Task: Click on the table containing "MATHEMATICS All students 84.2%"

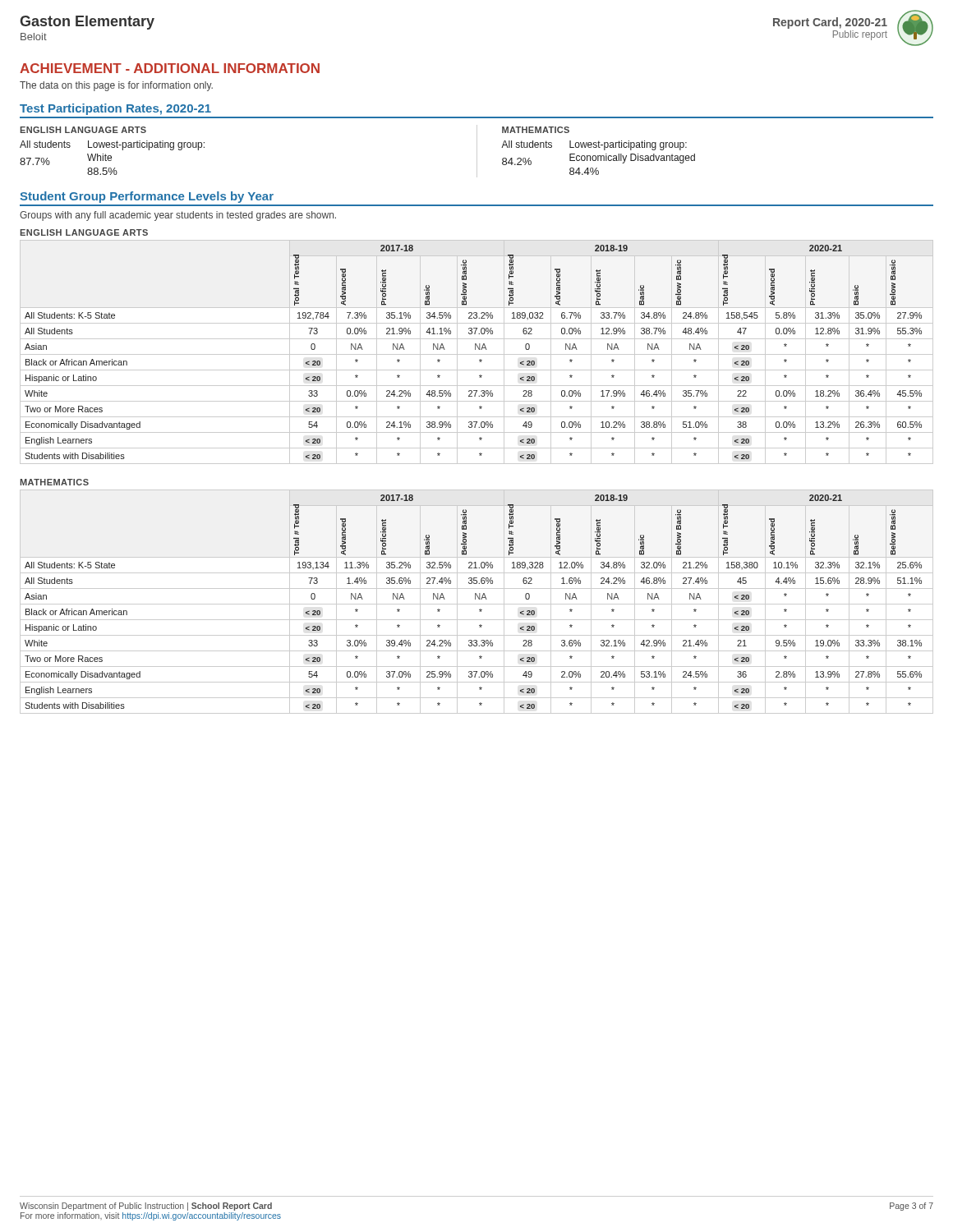Action: coord(717,151)
